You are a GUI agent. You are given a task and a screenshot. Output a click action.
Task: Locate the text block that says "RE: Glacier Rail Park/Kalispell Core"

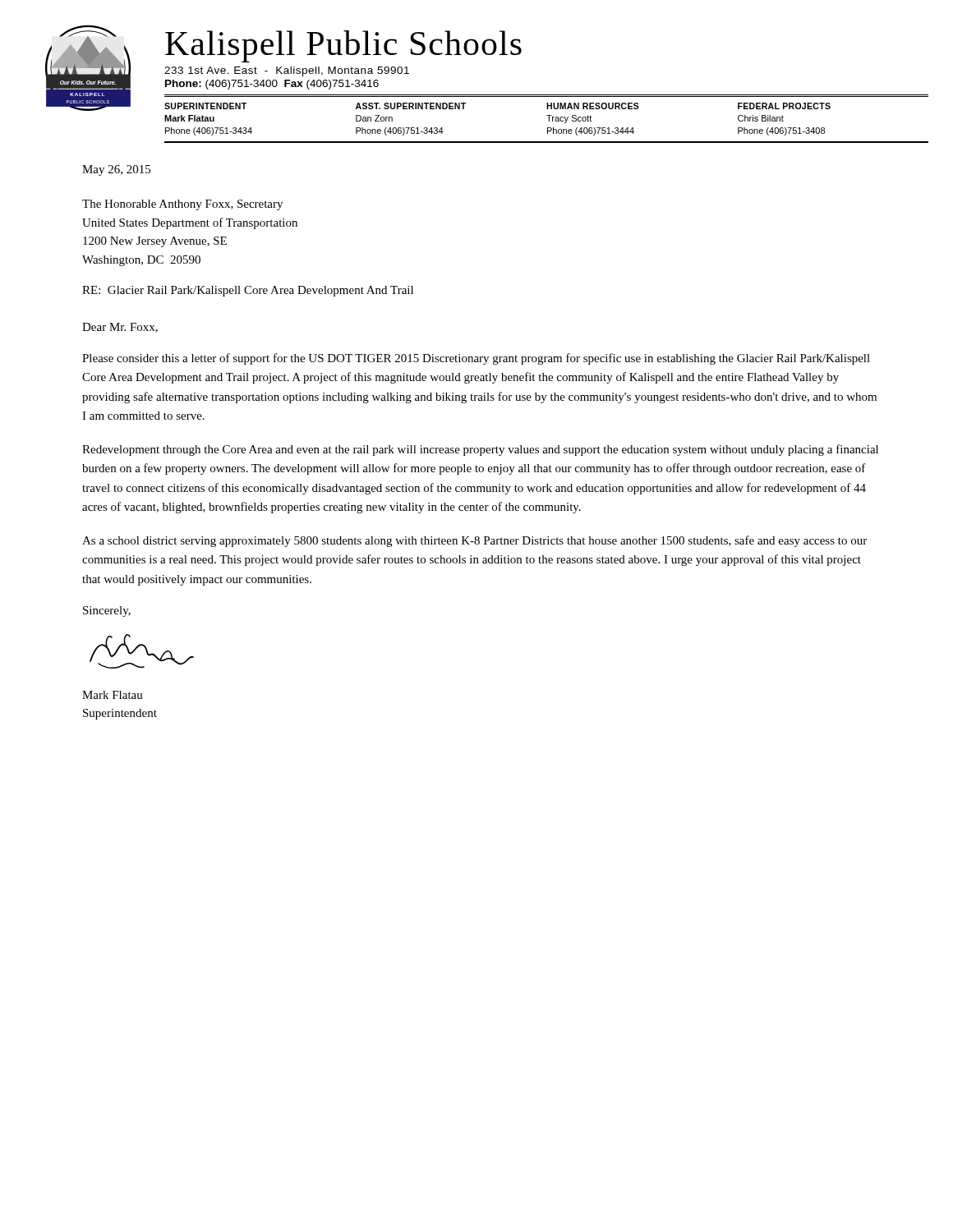pos(248,290)
